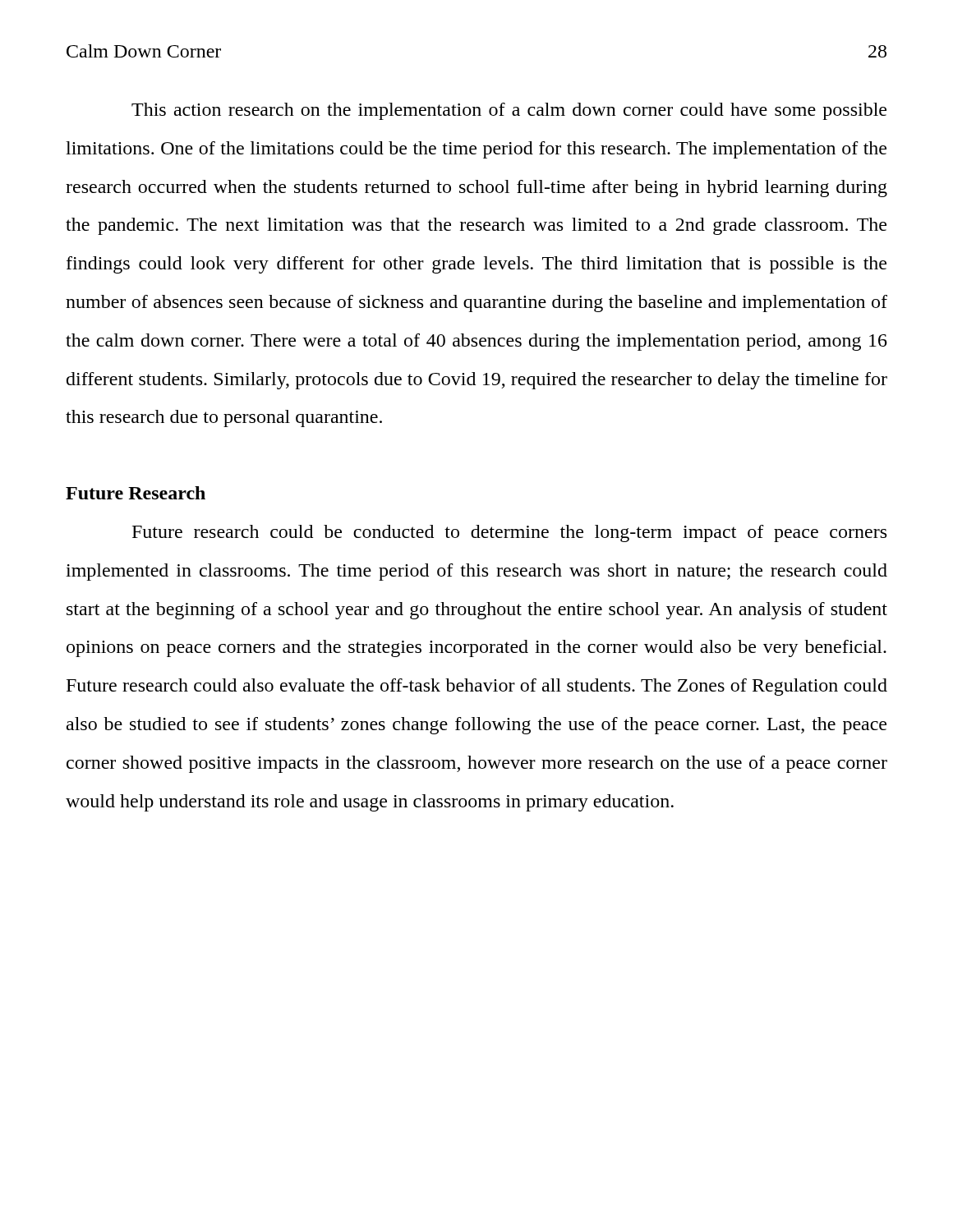Locate the section header
The width and height of the screenshot is (953, 1232).
[136, 493]
